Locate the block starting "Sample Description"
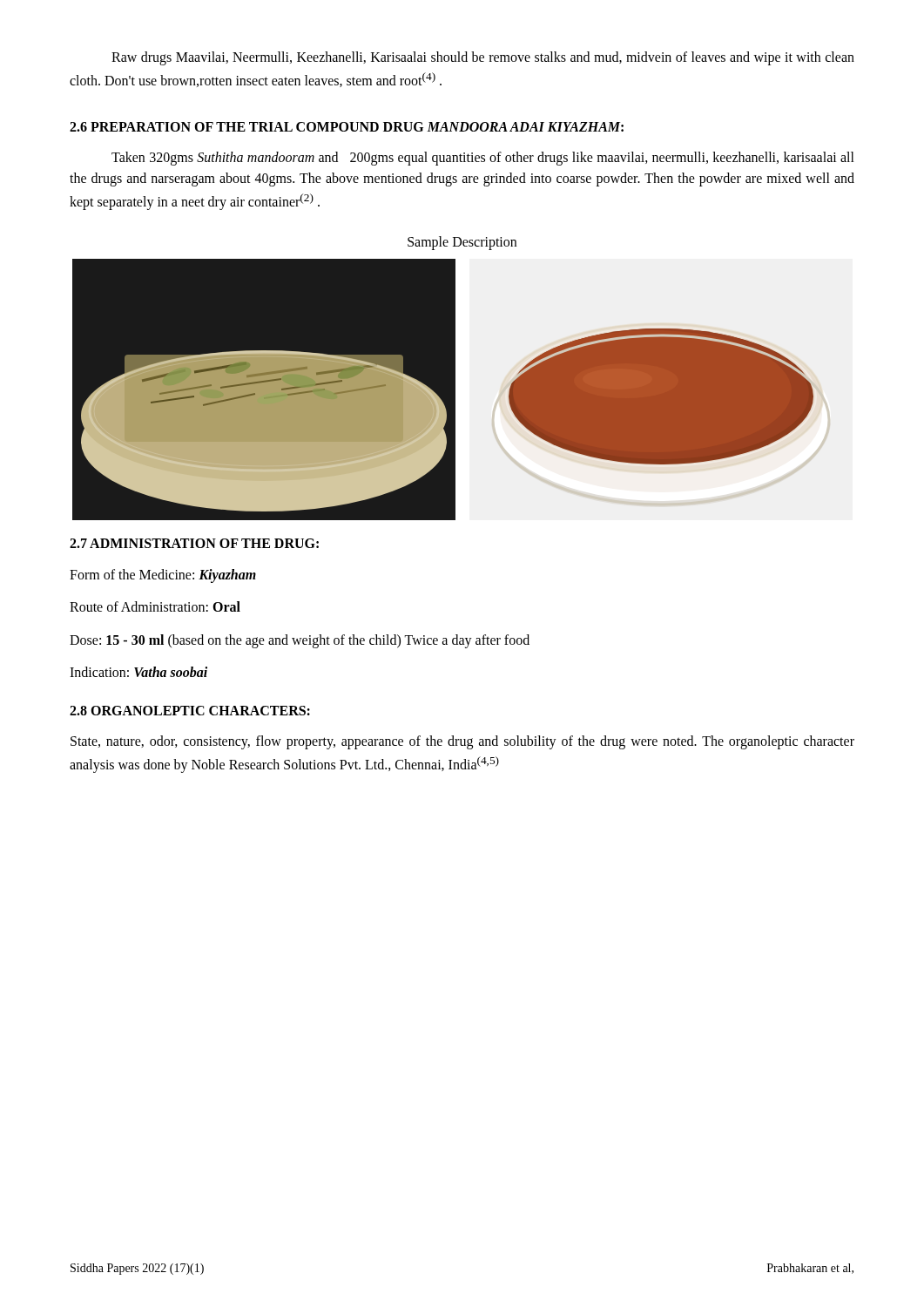 pos(462,241)
